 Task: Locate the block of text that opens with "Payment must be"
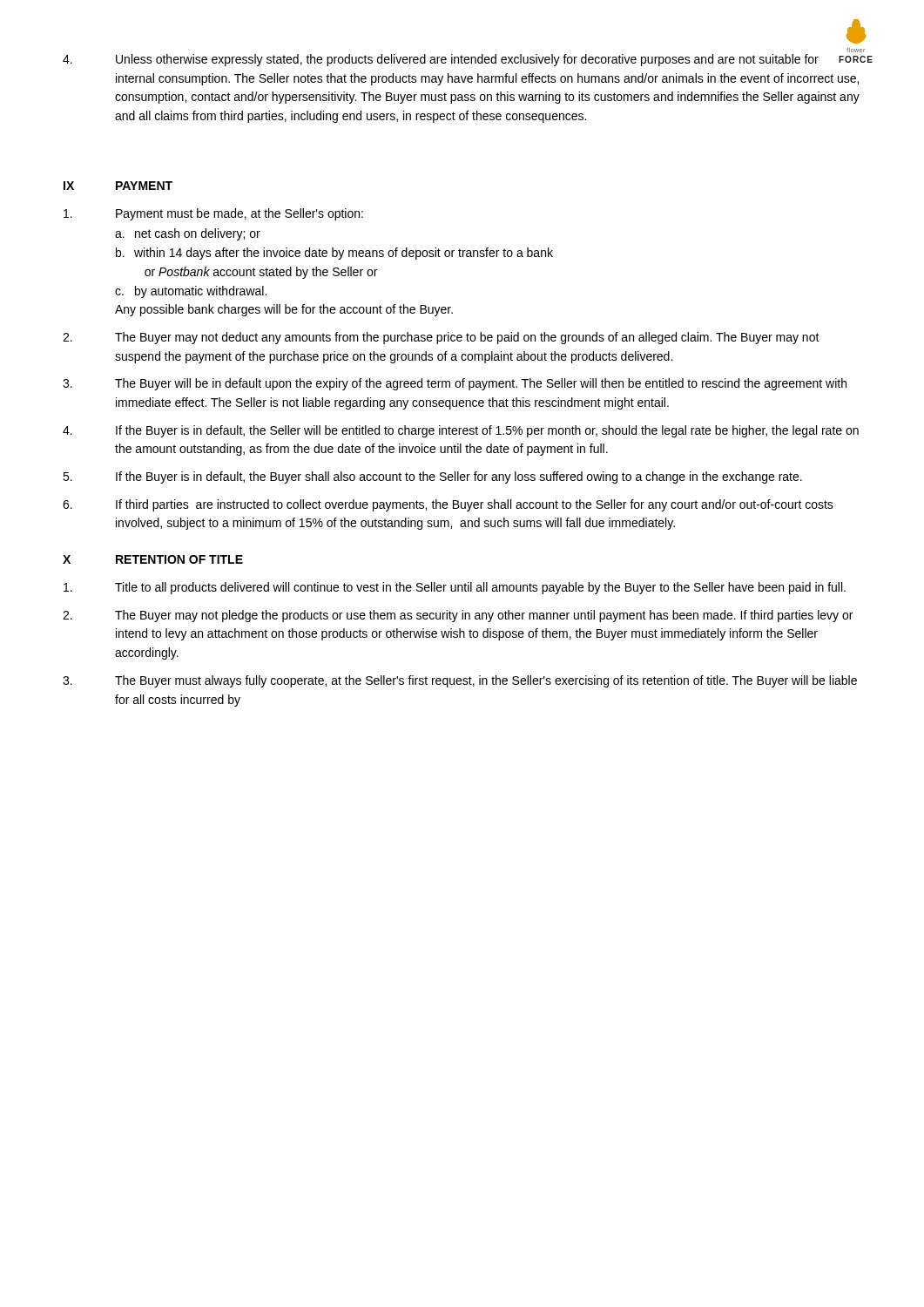coord(462,262)
